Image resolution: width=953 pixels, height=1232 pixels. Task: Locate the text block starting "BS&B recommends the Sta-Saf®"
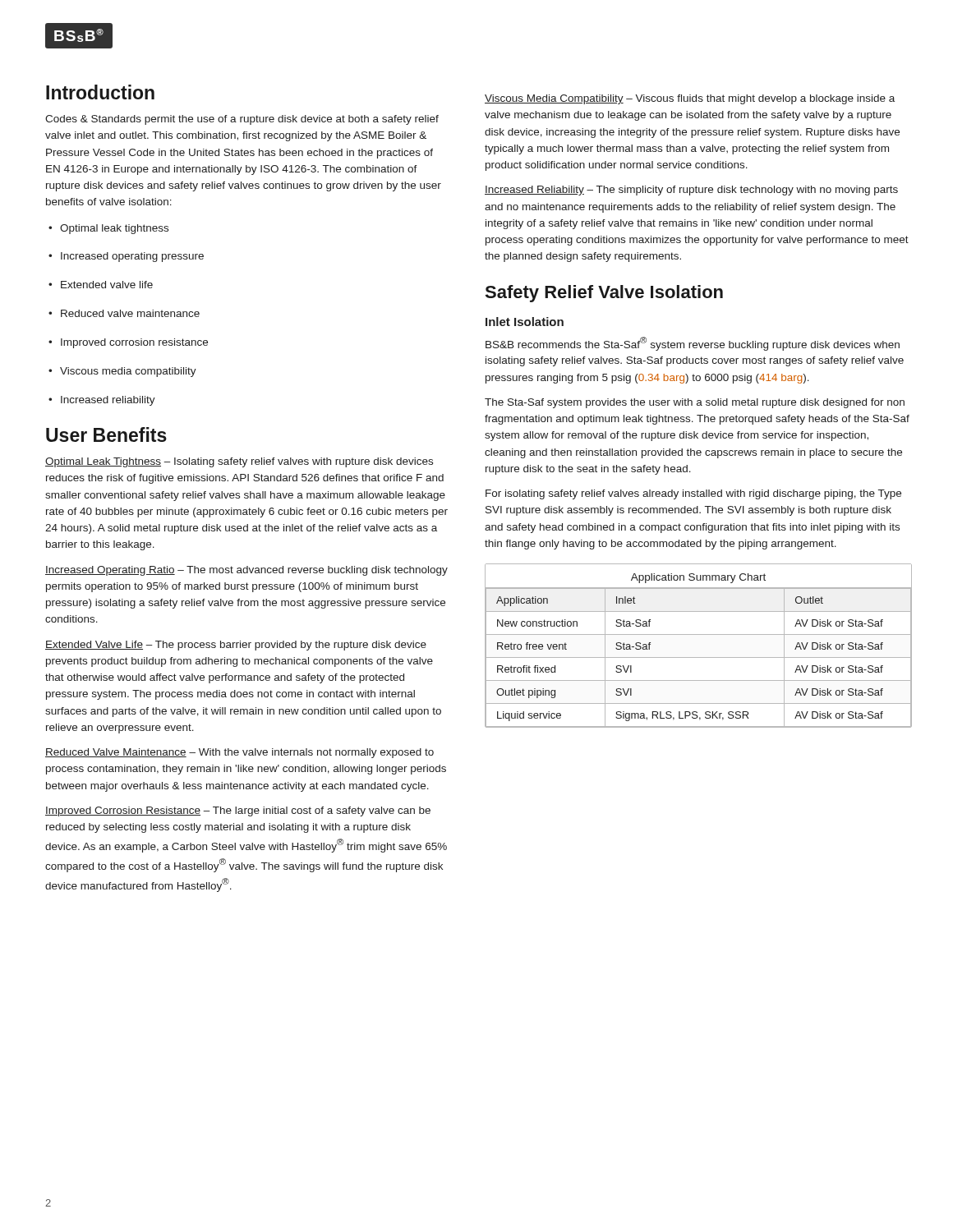(x=698, y=359)
